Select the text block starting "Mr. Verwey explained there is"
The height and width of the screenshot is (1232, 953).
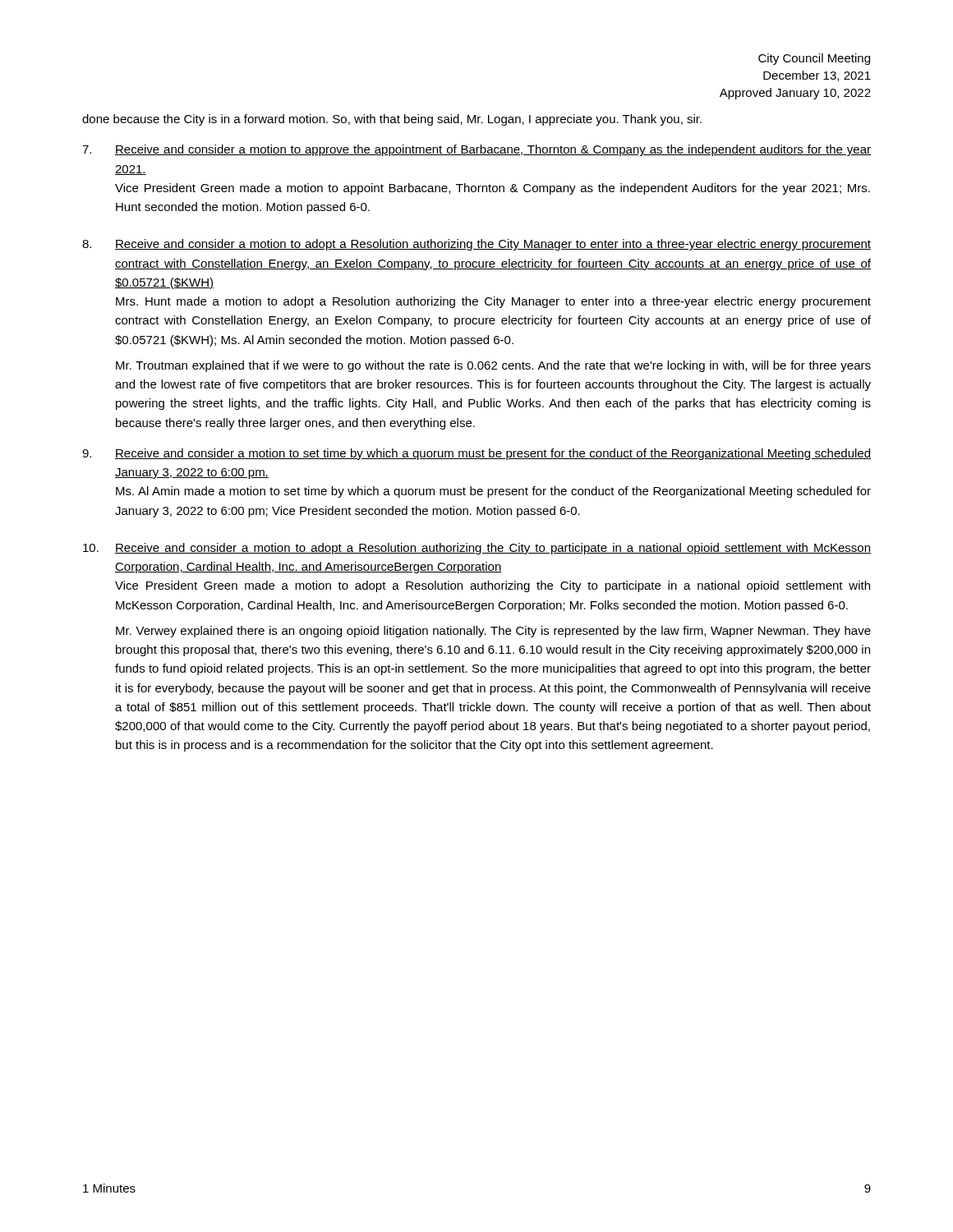coord(493,687)
